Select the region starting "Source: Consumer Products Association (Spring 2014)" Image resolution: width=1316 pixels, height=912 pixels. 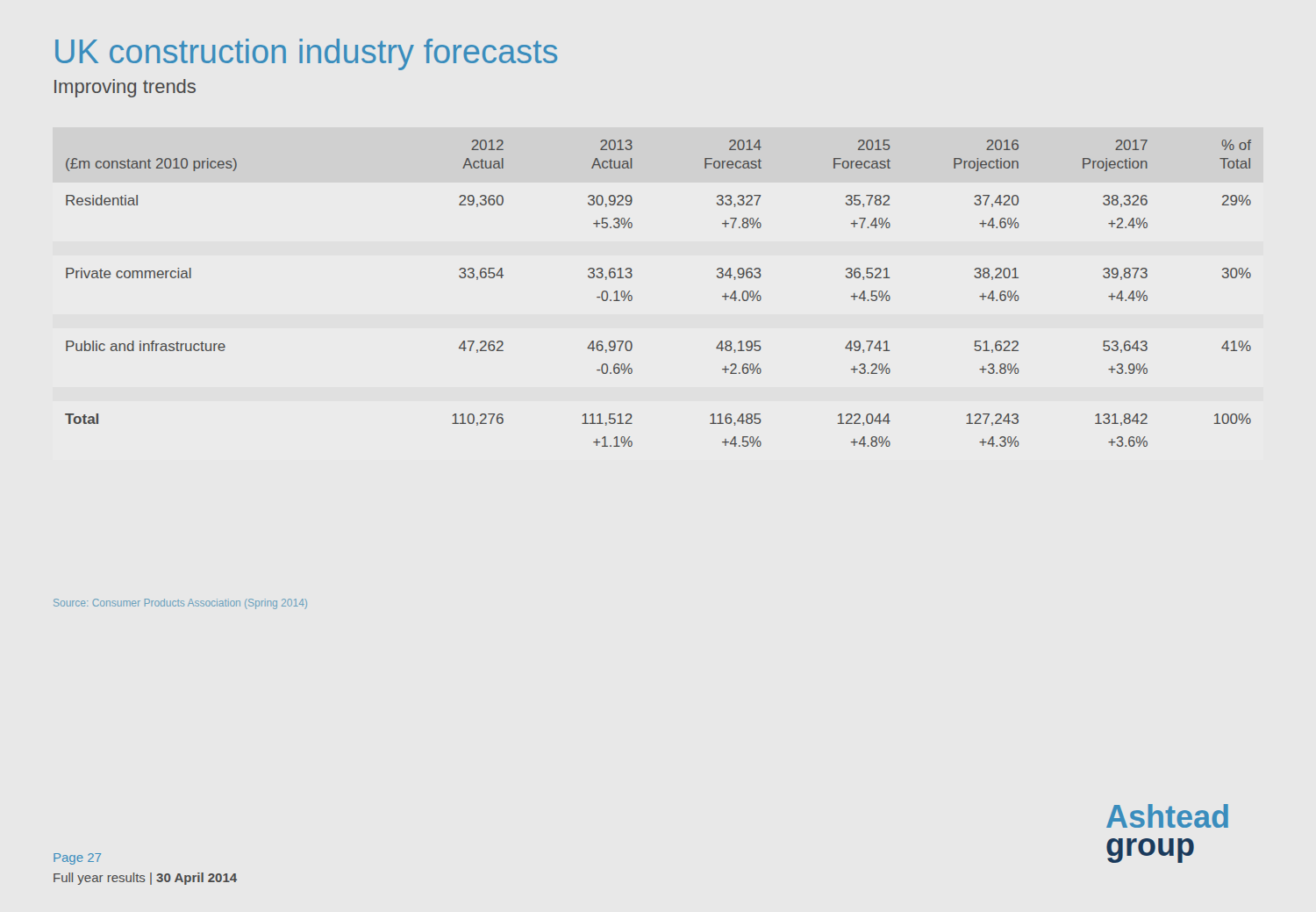pyautogui.click(x=180, y=603)
